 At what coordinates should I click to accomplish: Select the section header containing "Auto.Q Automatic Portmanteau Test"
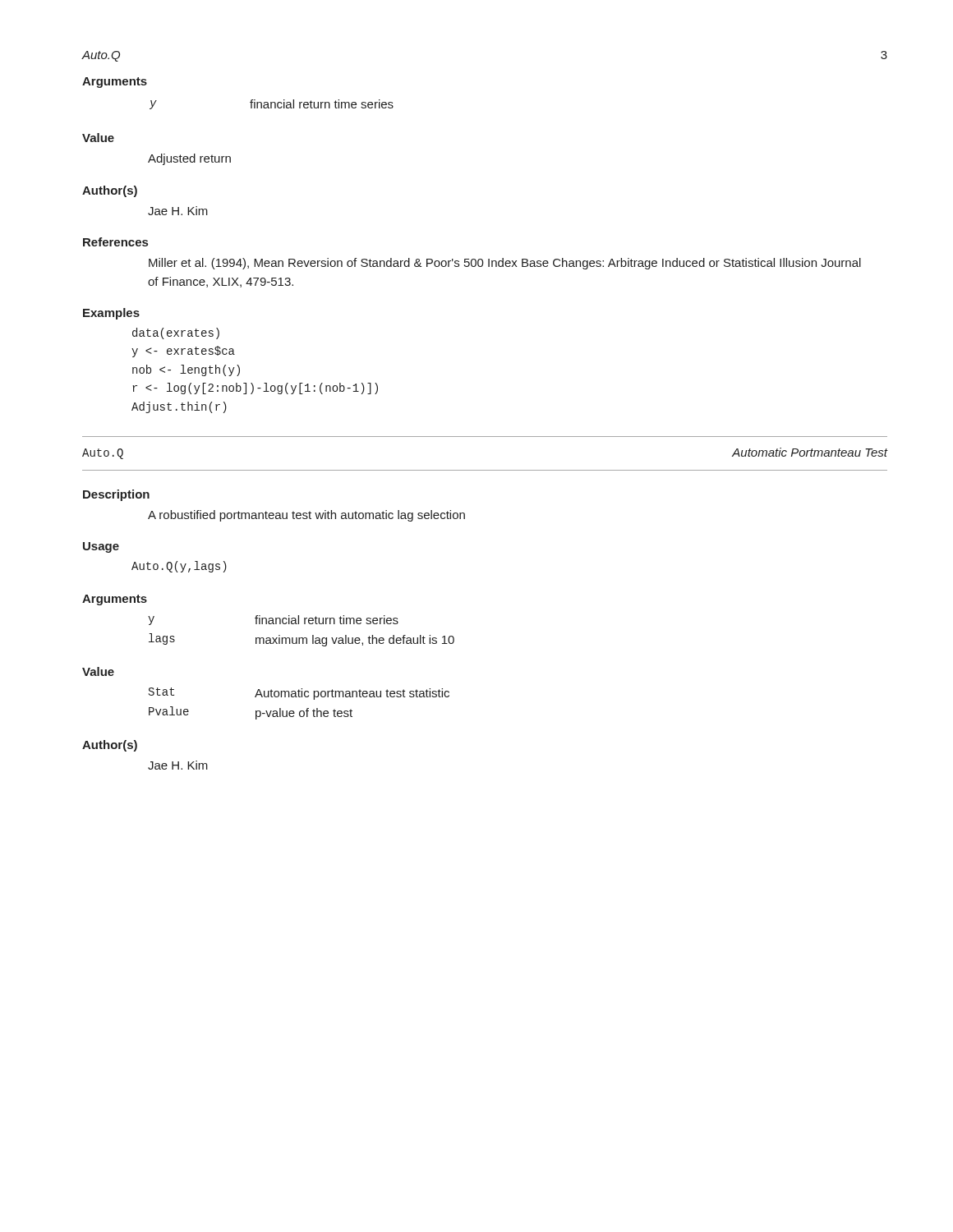tap(99, 453)
